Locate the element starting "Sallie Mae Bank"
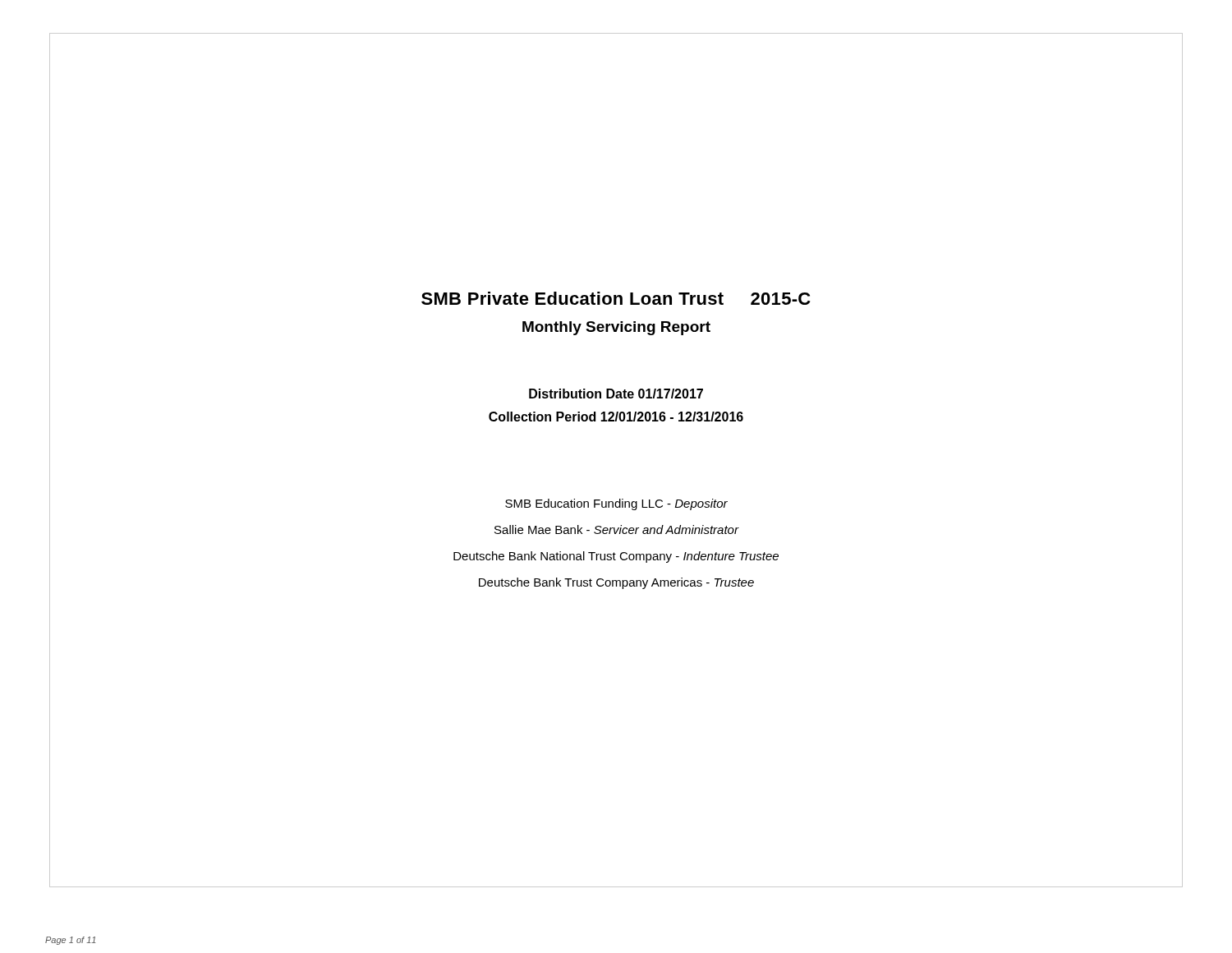The height and width of the screenshot is (953, 1232). [616, 529]
